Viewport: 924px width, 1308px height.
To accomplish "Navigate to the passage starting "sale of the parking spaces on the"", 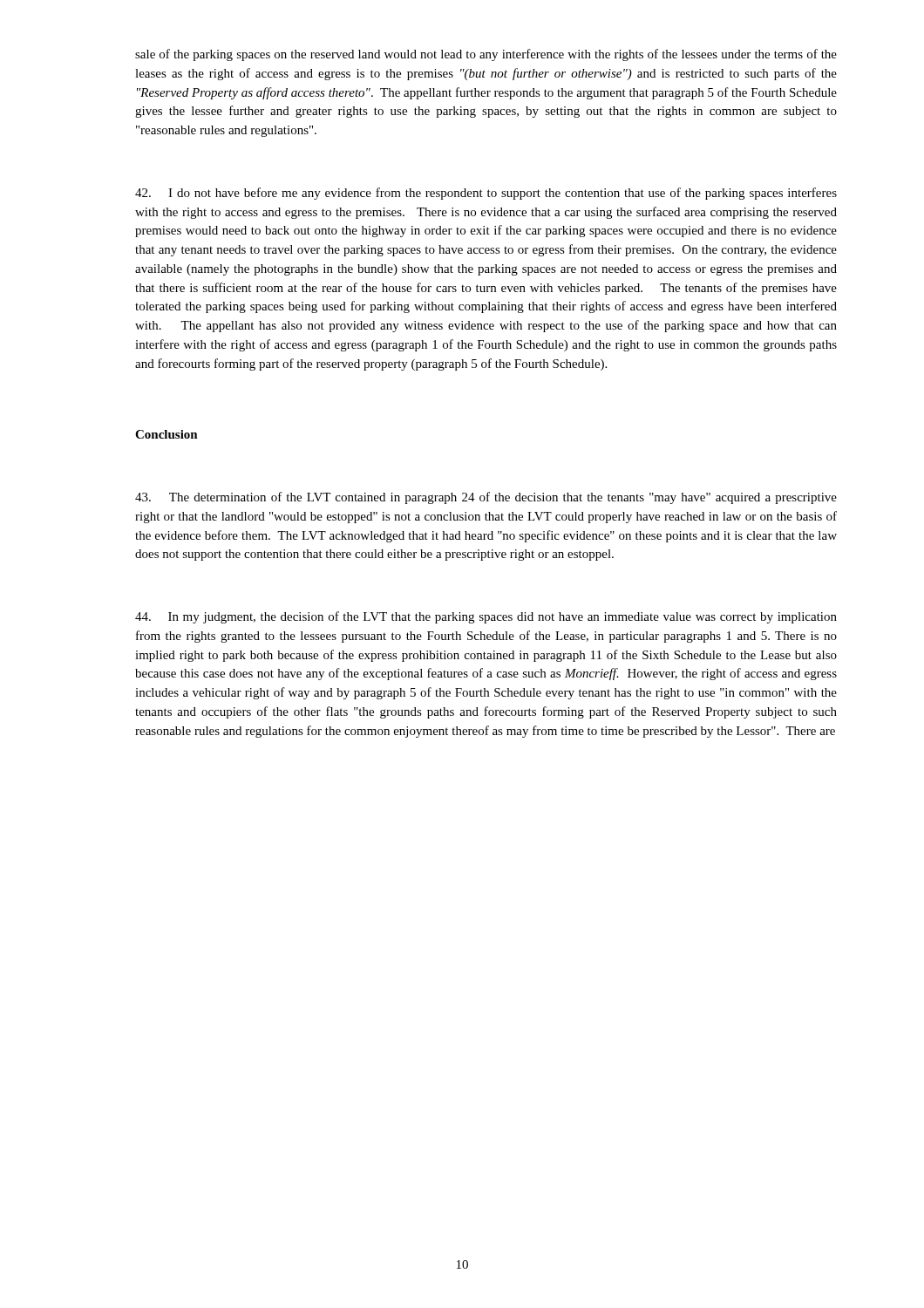I will [x=486, y=92].
